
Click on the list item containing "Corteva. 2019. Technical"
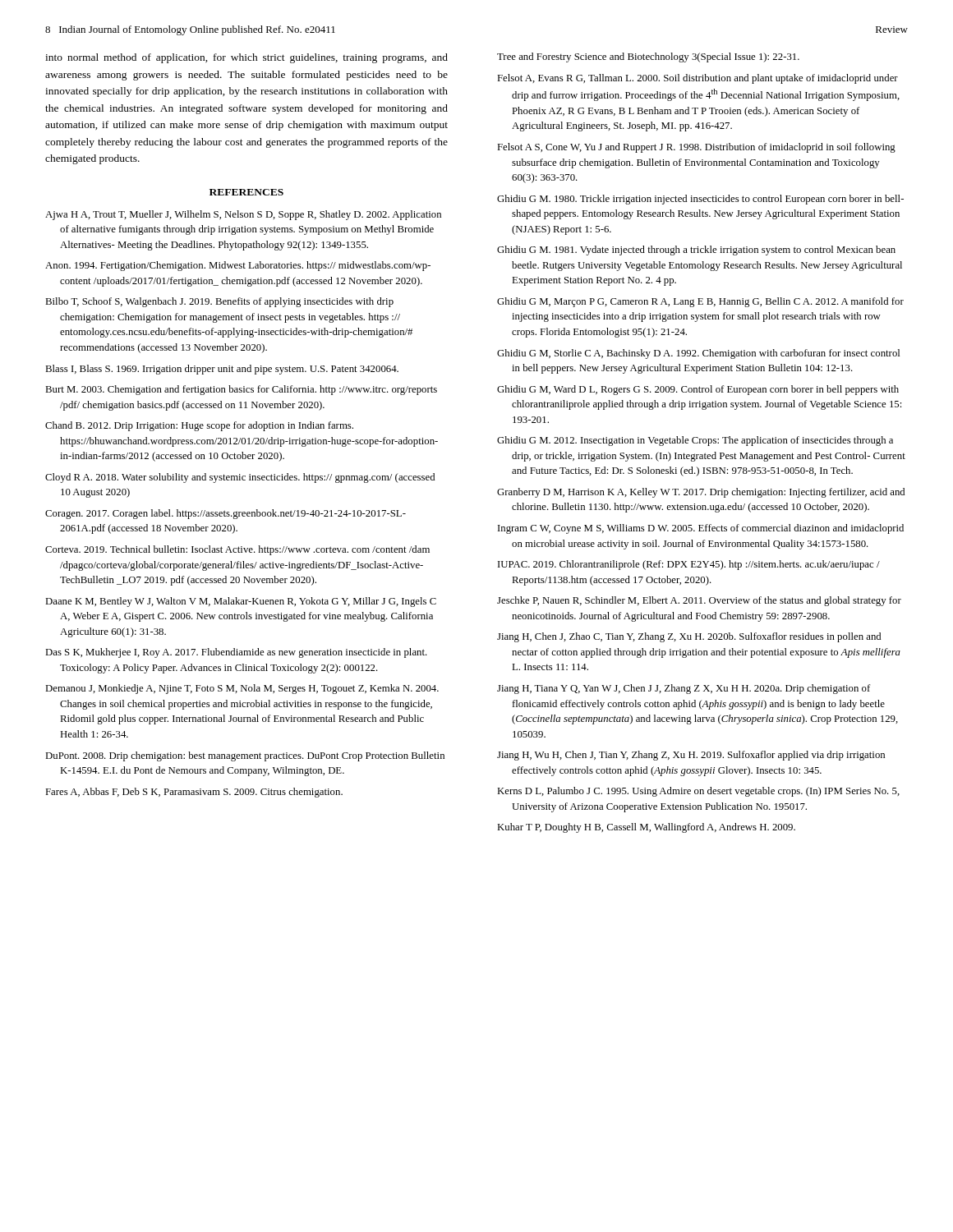pyautogui.click(x=238, y=565)
